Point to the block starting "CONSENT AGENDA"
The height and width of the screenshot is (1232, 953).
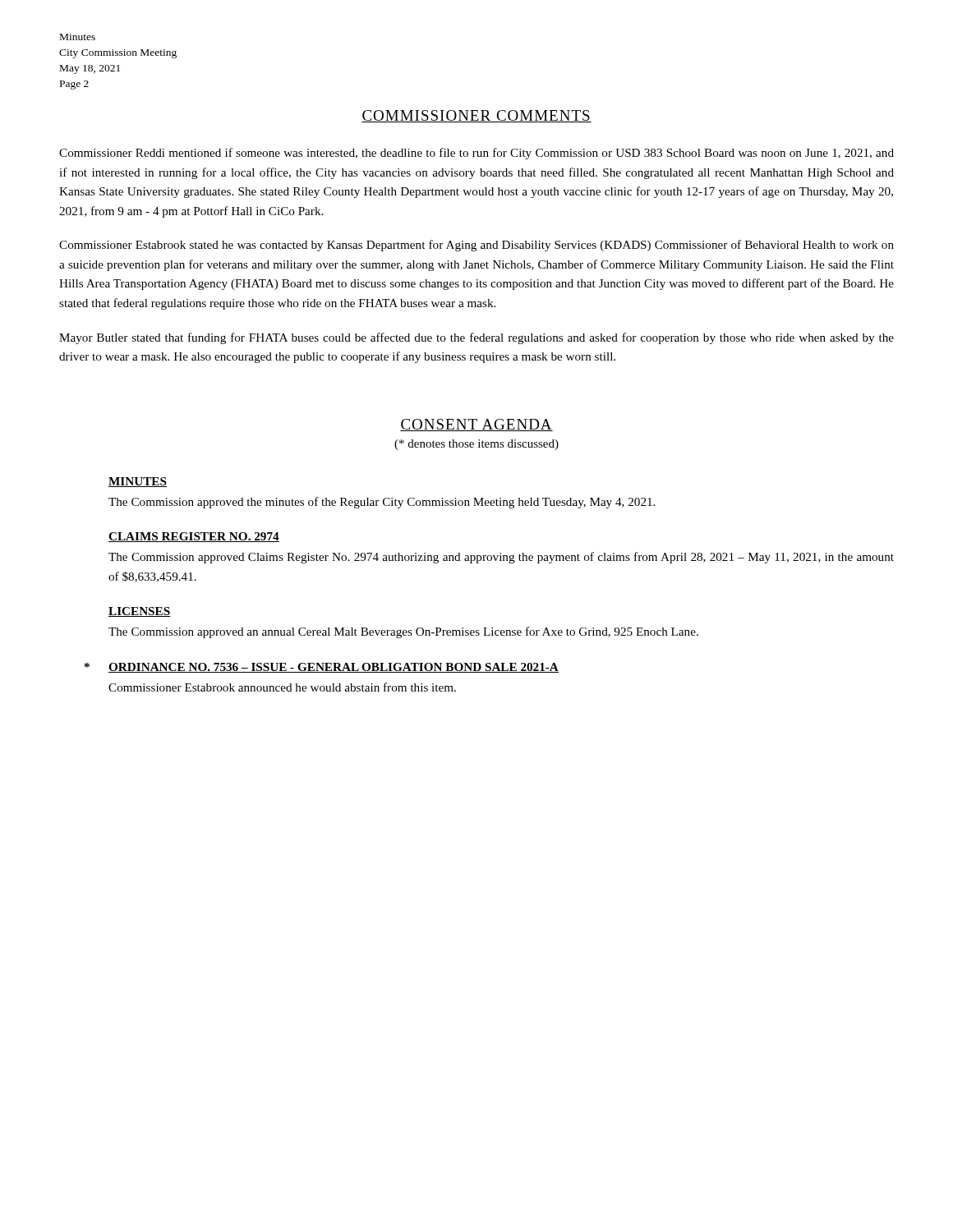tap(476, 424)
